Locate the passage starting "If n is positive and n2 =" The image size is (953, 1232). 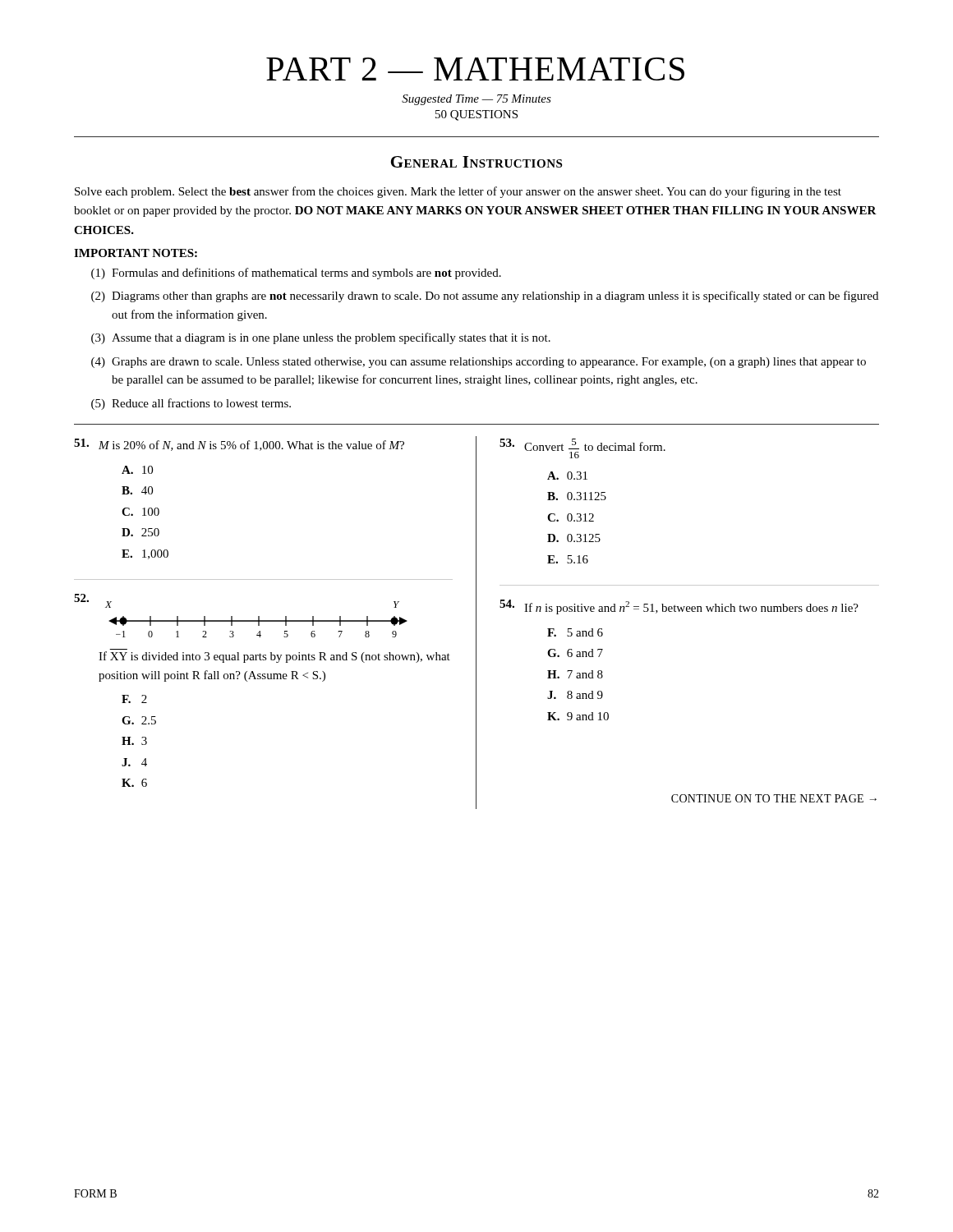click(x=679, y=607)
